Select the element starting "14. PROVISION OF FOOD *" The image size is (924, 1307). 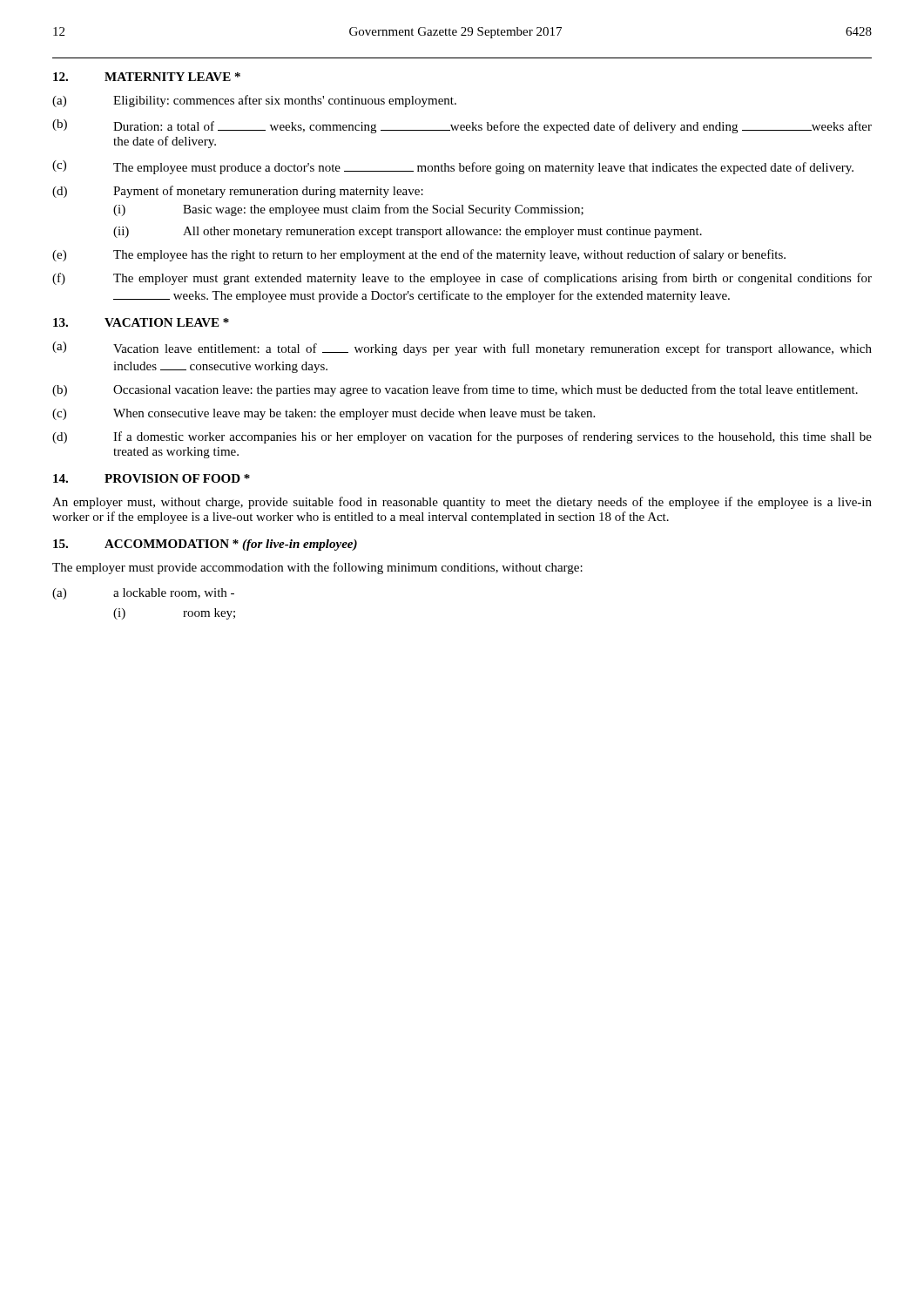[151, 479]
